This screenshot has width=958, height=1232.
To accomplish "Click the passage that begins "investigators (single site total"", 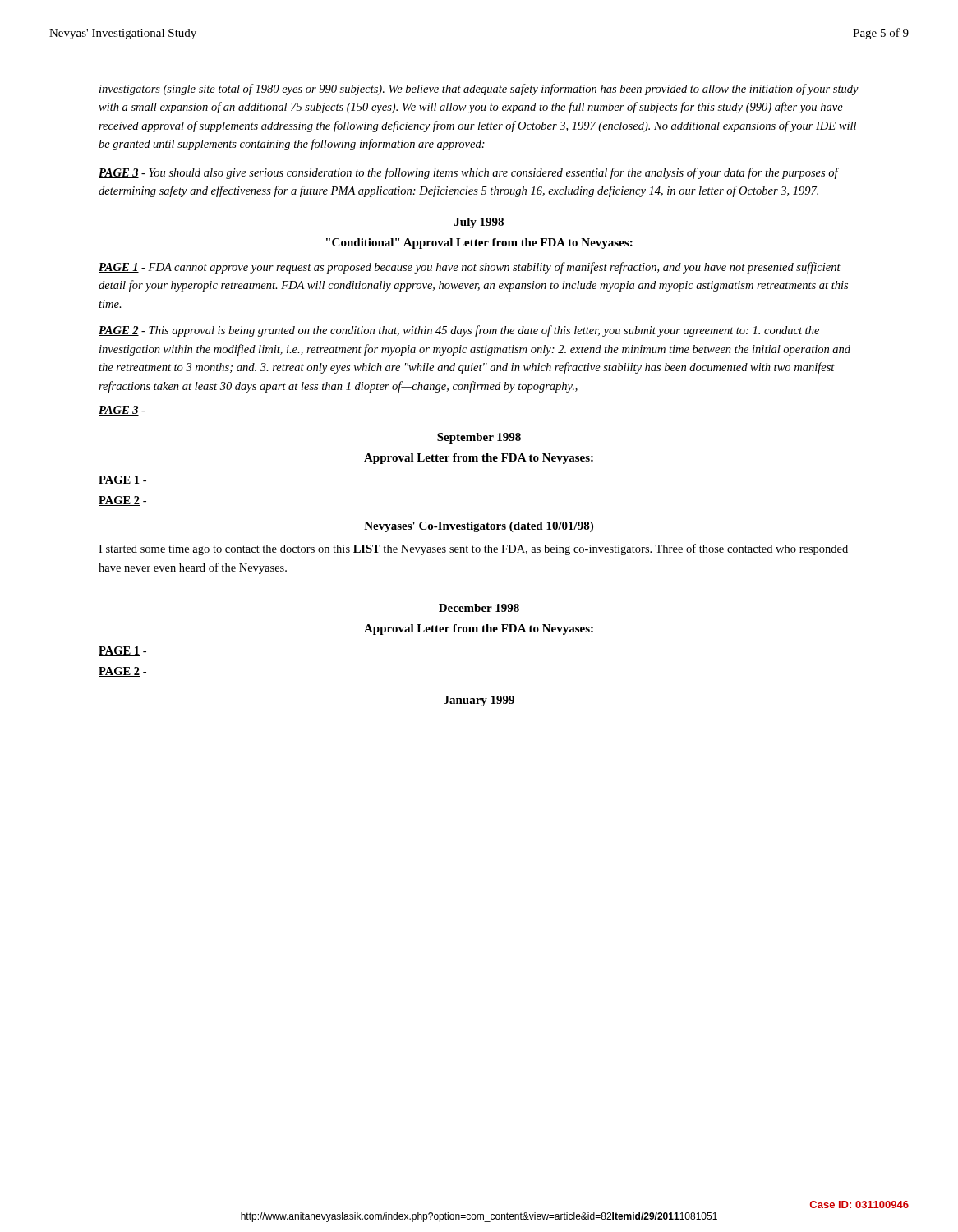I will 478,116.
